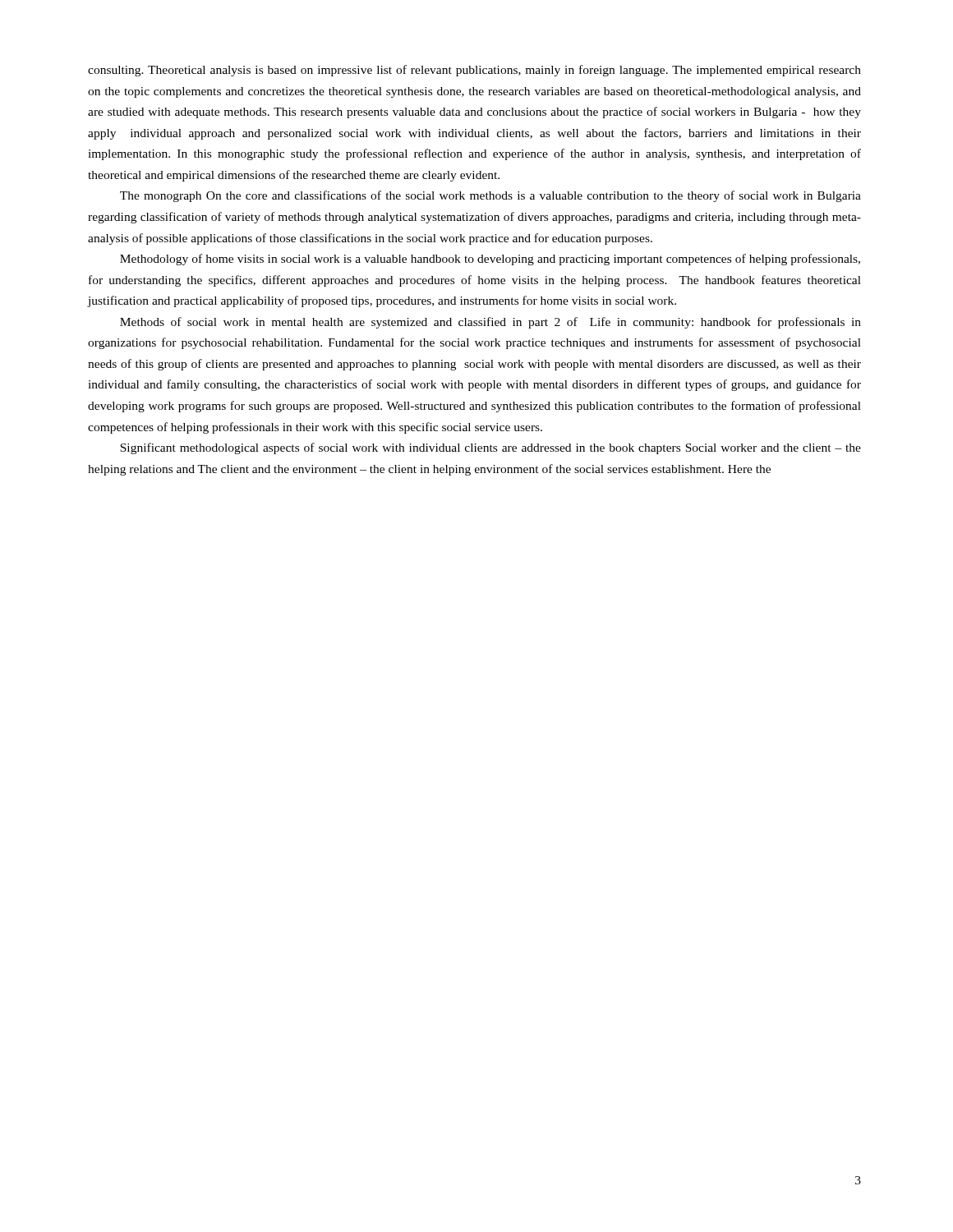
Task: Find the text starting "The monograph On the core"
Action: pyautogui.click(x=474, y=217)
